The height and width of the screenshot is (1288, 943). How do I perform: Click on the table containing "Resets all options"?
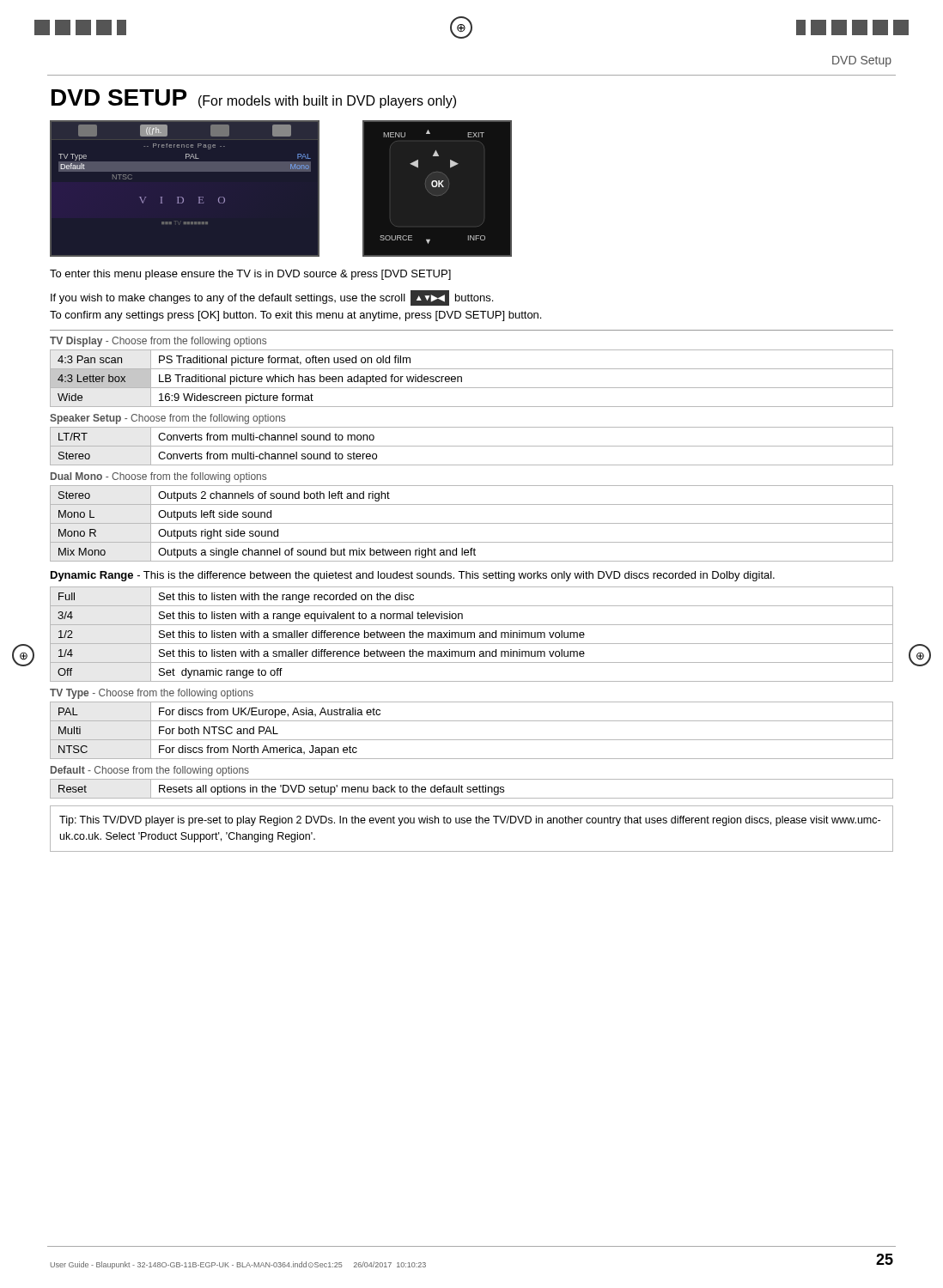tap(472, 788)
